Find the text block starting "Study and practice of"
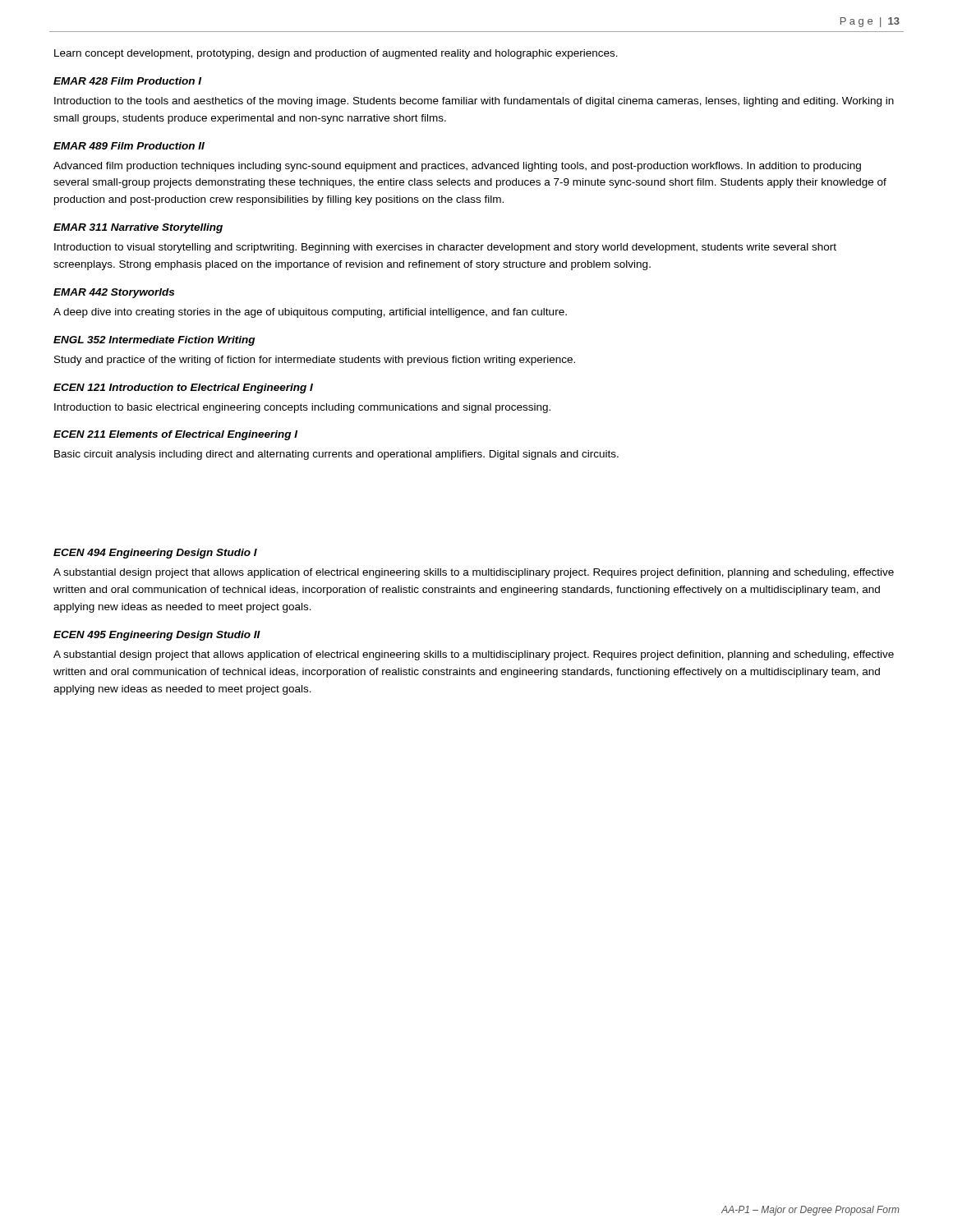The image size is (953, 1232). (315, 359)
